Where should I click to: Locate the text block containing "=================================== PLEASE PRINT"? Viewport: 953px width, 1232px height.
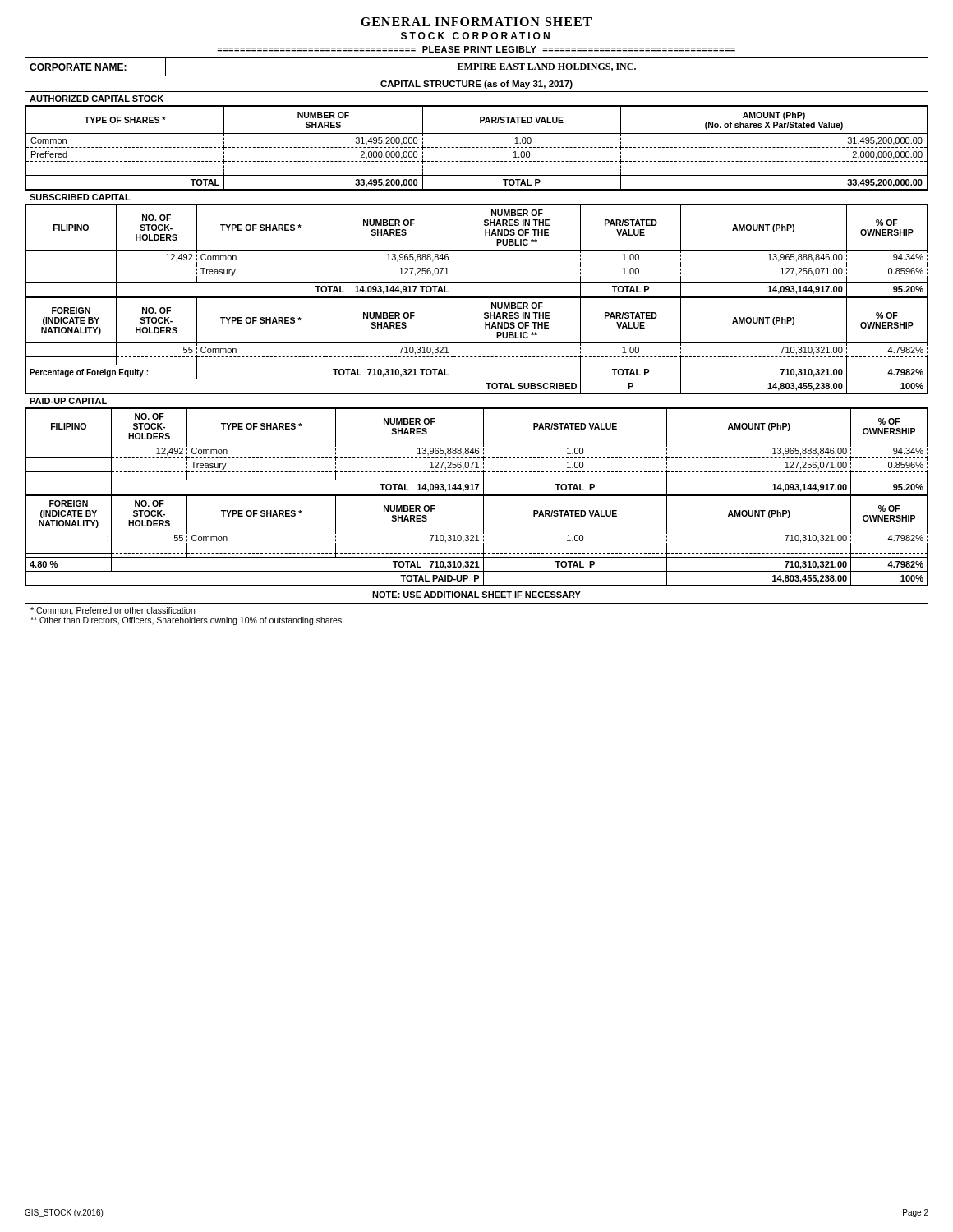pyautogui.click(x=476, y=49)
